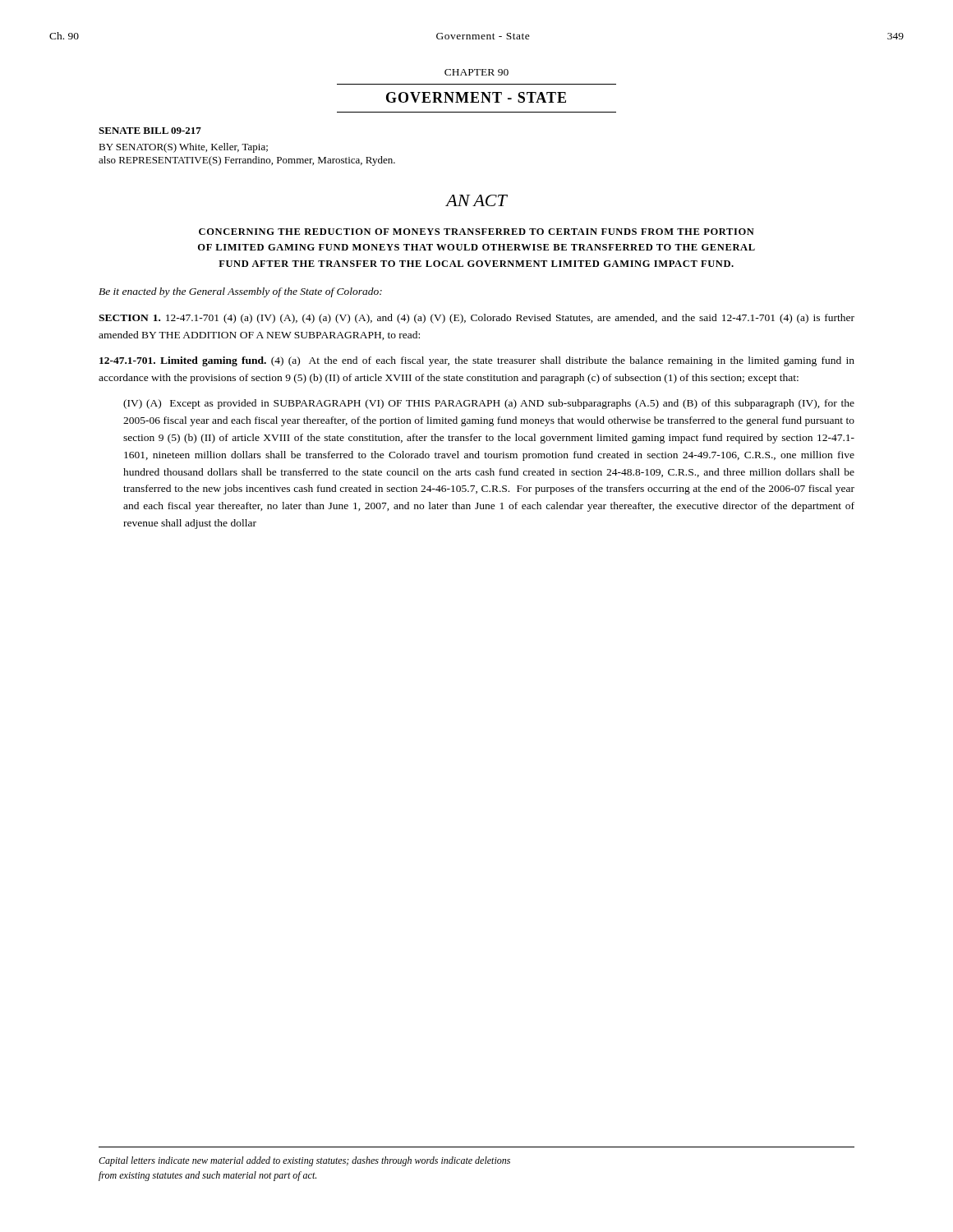This screenshot has height=1232, width=953.
Task: Select the element starting "Be it enacted by the General Assembly"
Action: [241, 291]
